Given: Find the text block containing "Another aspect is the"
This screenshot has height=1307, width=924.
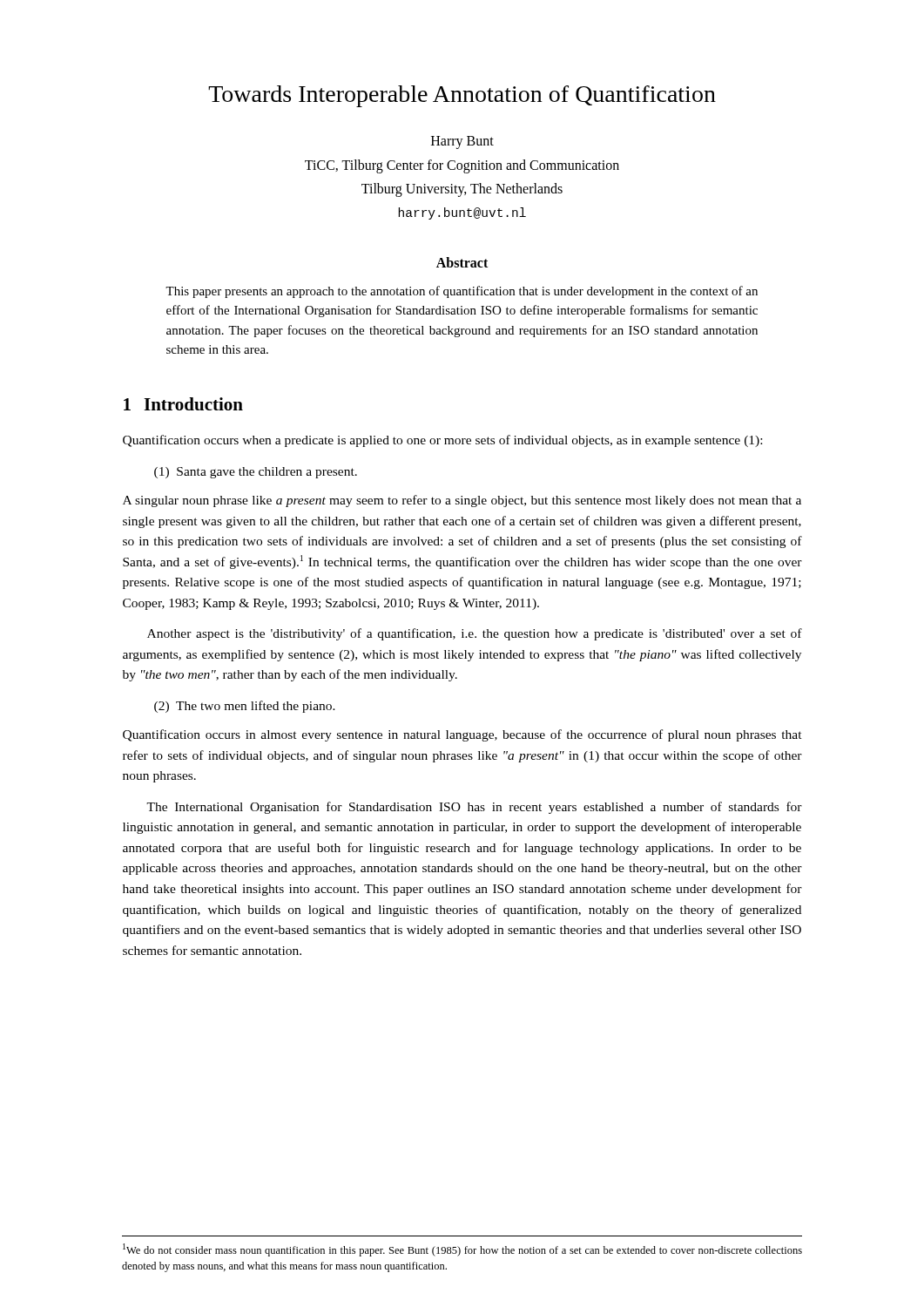Looking at the screenshot, I should [462, 654].
